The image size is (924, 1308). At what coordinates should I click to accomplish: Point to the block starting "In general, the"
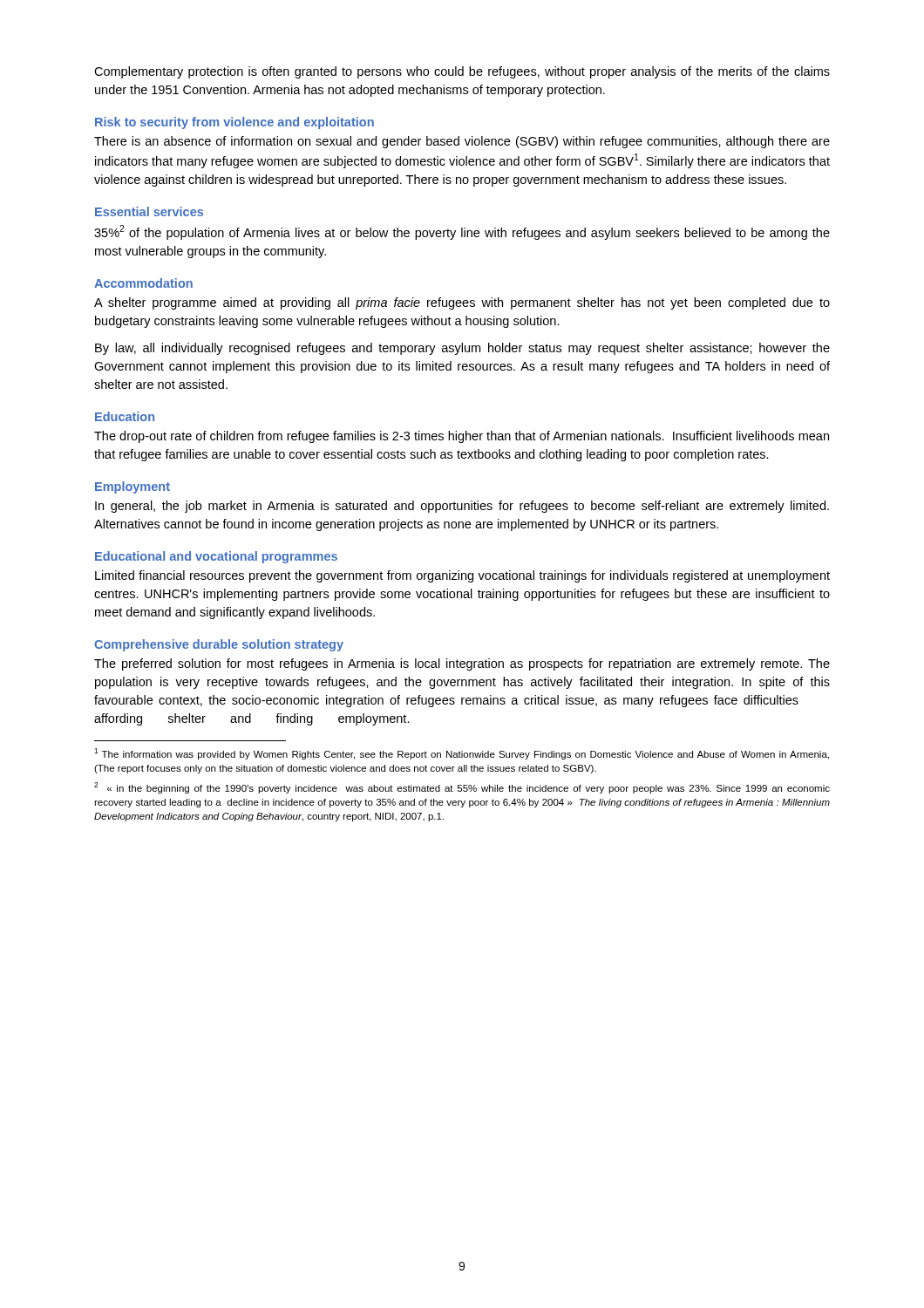pyautogui.click(x=462, y=515)
